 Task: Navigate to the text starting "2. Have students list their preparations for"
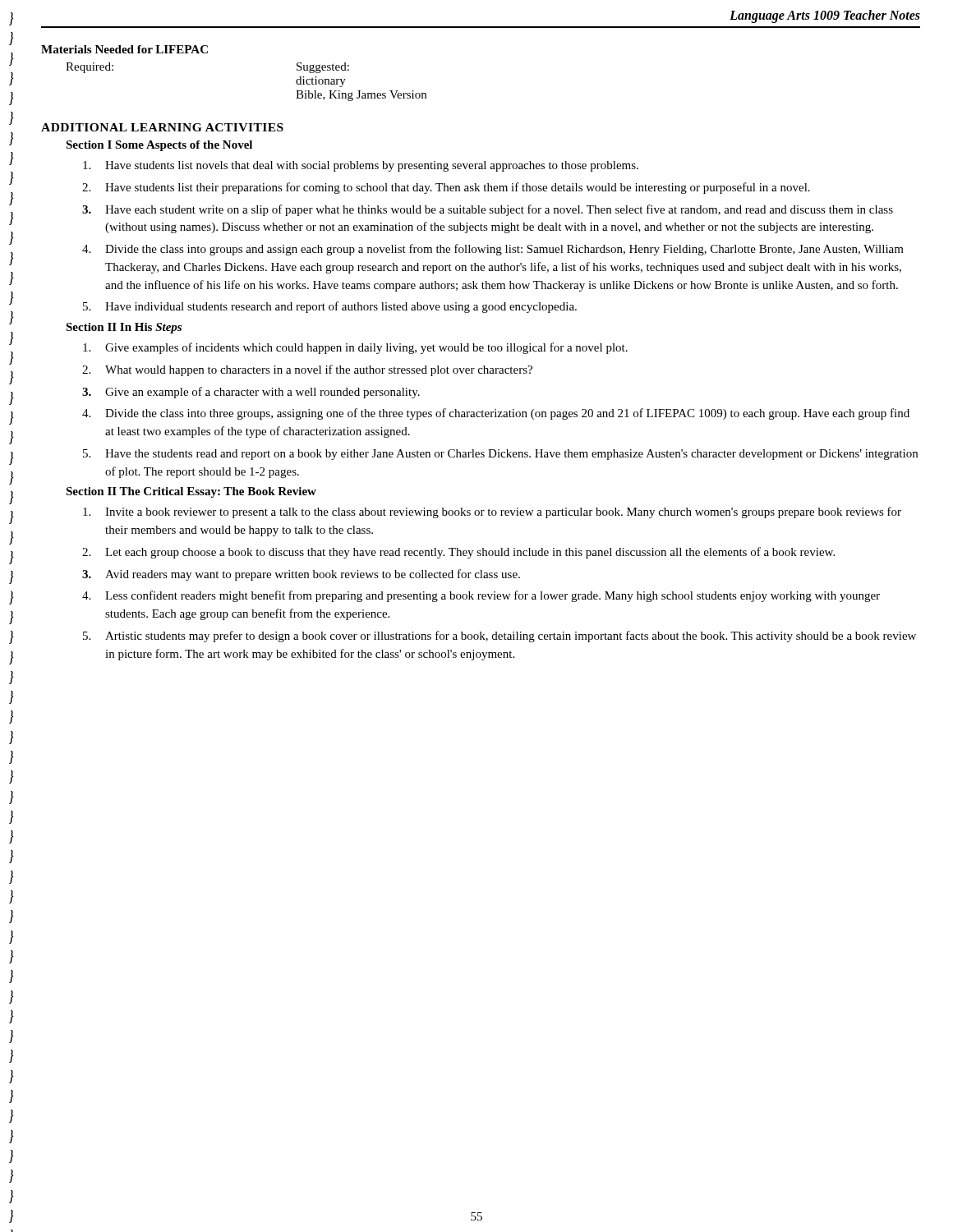501,188
